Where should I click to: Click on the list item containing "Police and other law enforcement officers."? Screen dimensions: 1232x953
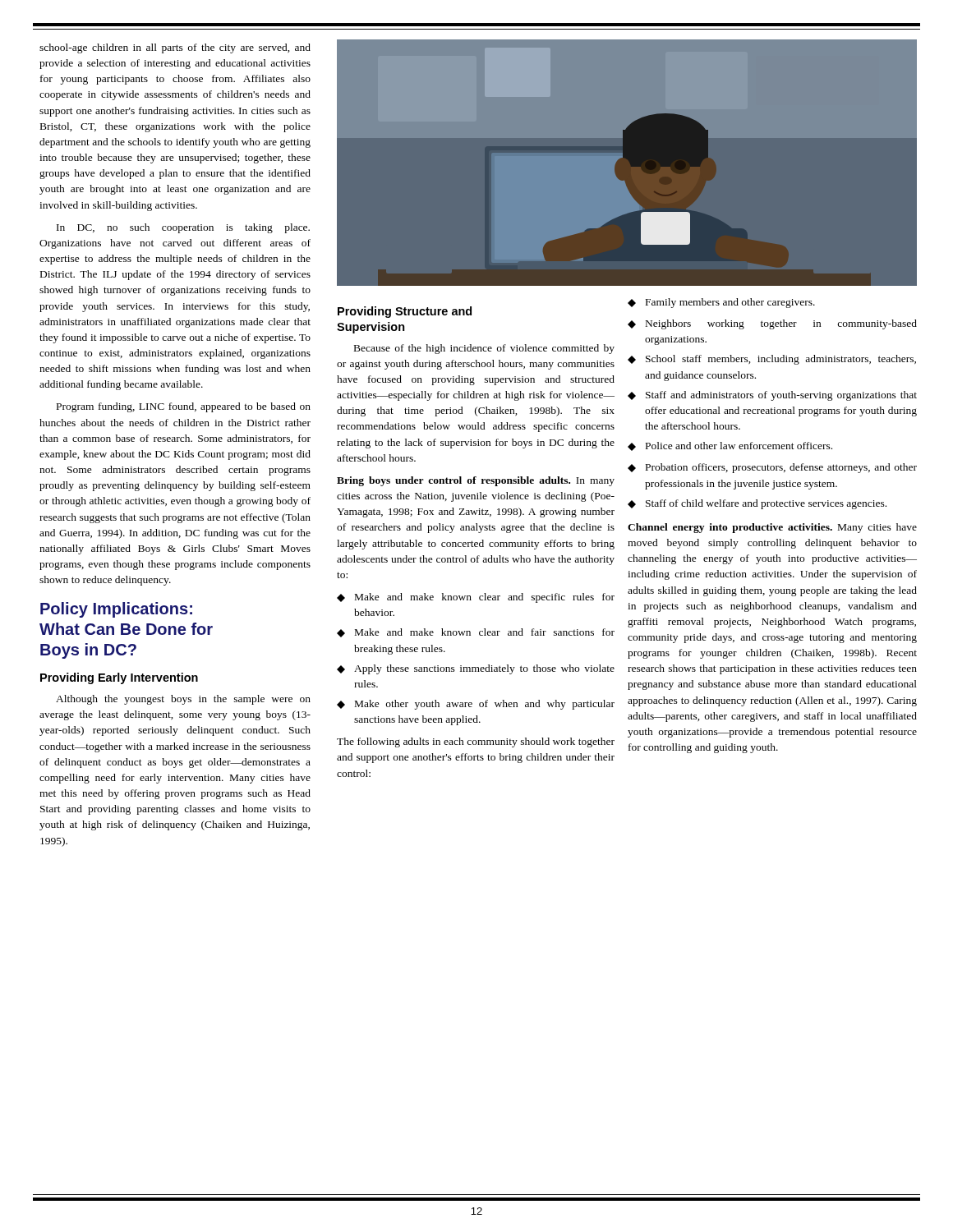tap(730, 447)
